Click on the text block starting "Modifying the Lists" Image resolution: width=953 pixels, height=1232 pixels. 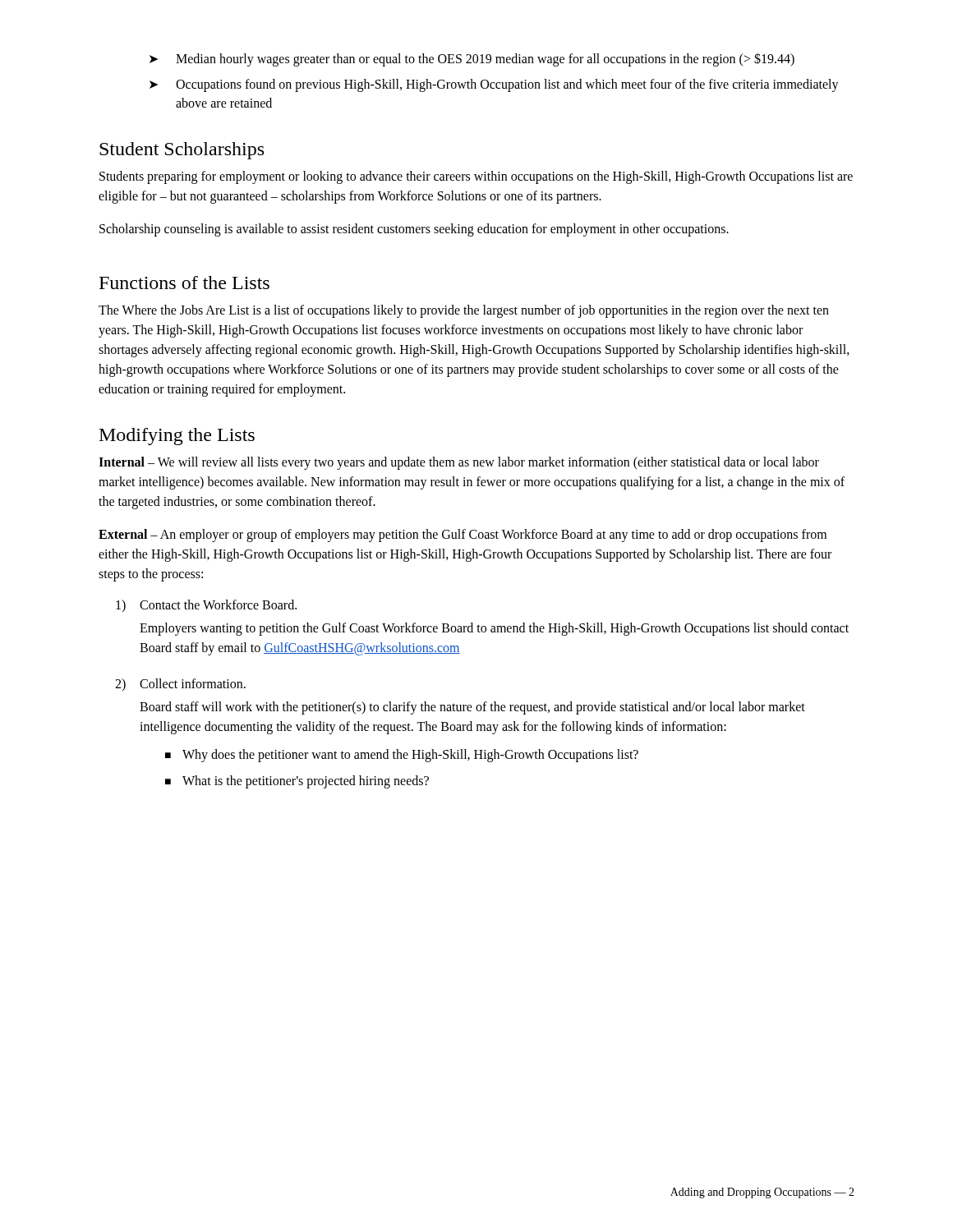click(x=177, y=434)
